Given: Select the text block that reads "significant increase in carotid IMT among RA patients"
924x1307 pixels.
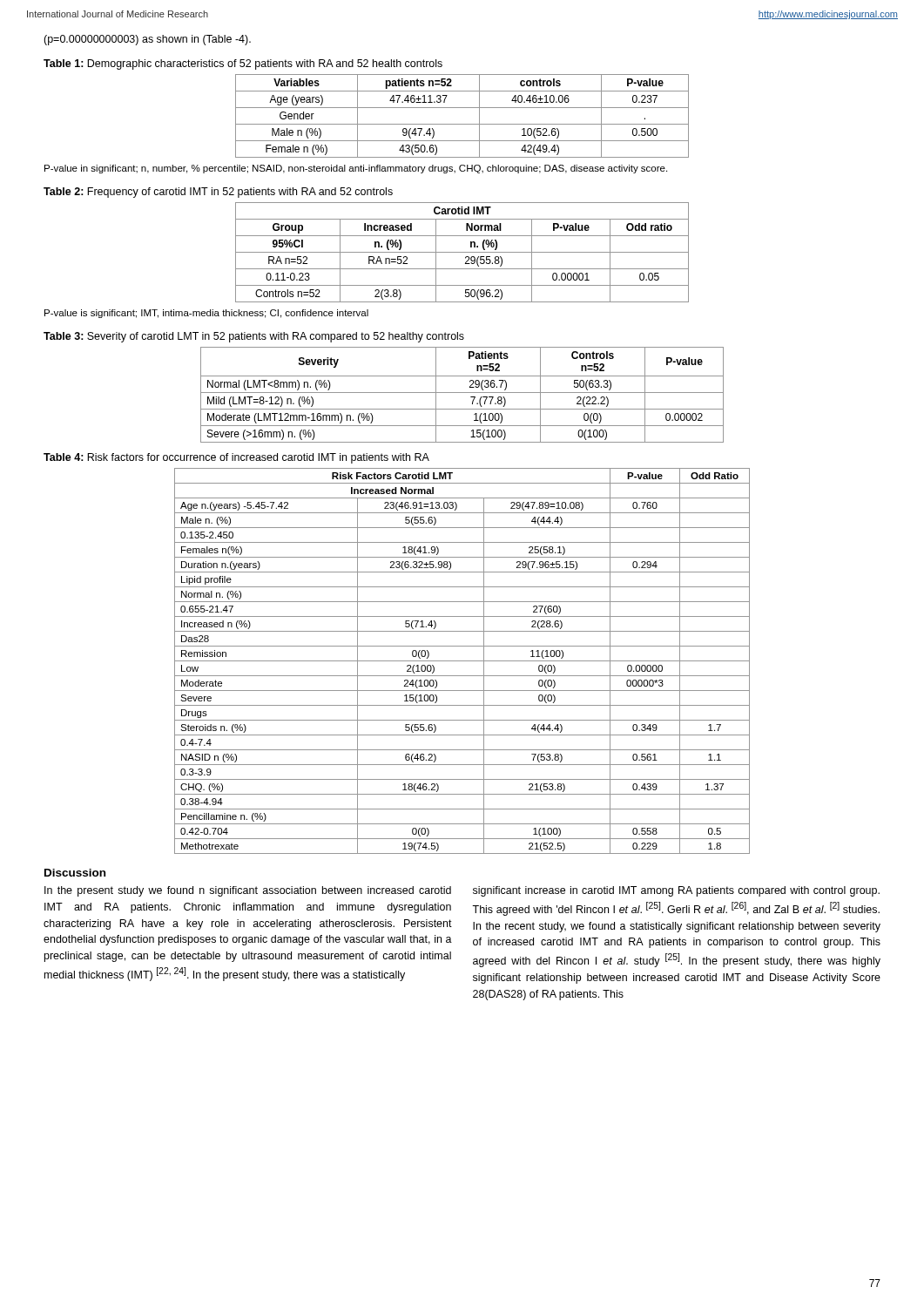Looking at the screenshot, I should (x=676, y=942).
